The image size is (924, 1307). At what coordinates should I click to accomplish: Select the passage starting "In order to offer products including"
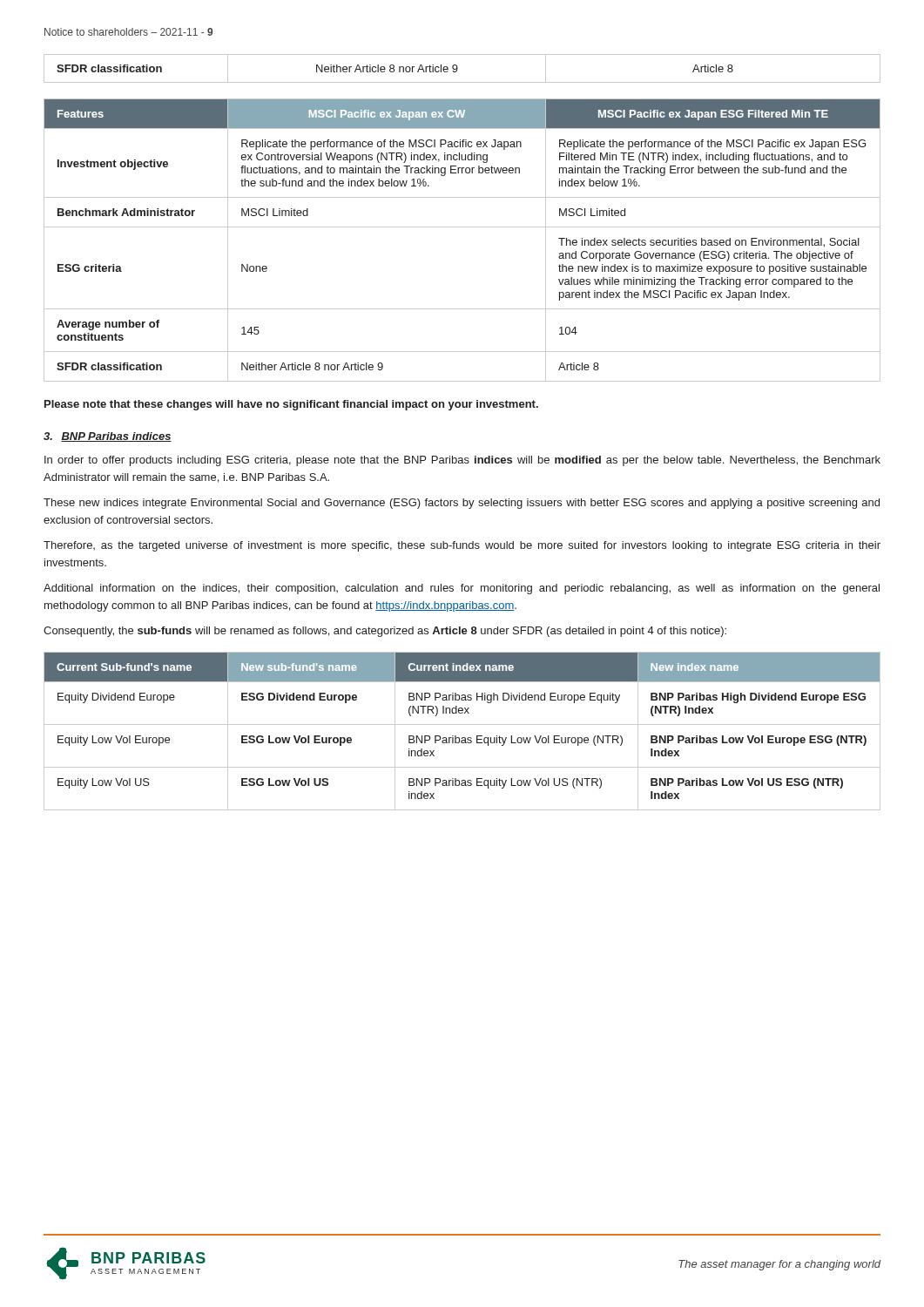(462, 468)
